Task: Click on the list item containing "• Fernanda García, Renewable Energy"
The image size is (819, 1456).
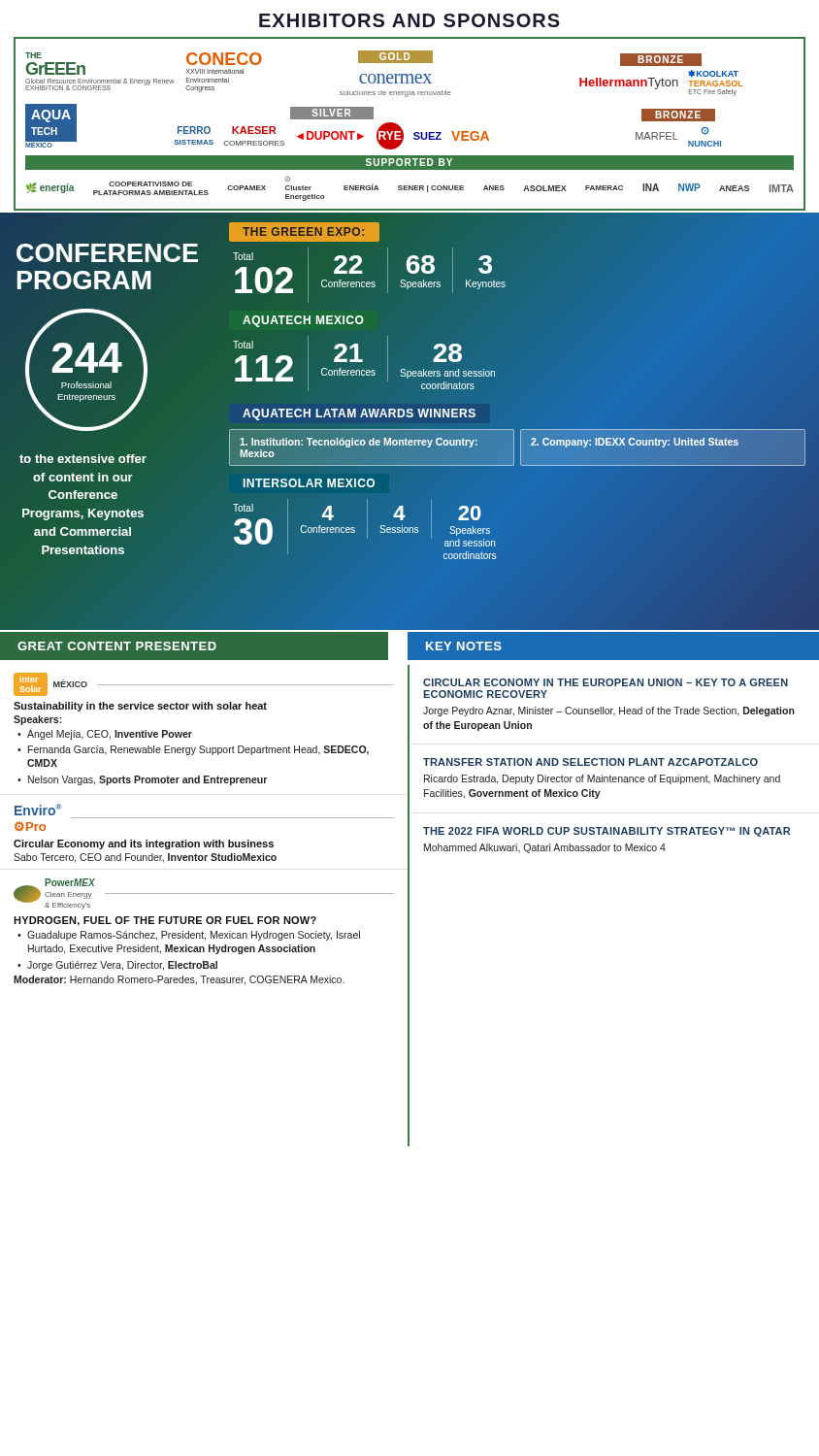Action: tap(193, 756)
